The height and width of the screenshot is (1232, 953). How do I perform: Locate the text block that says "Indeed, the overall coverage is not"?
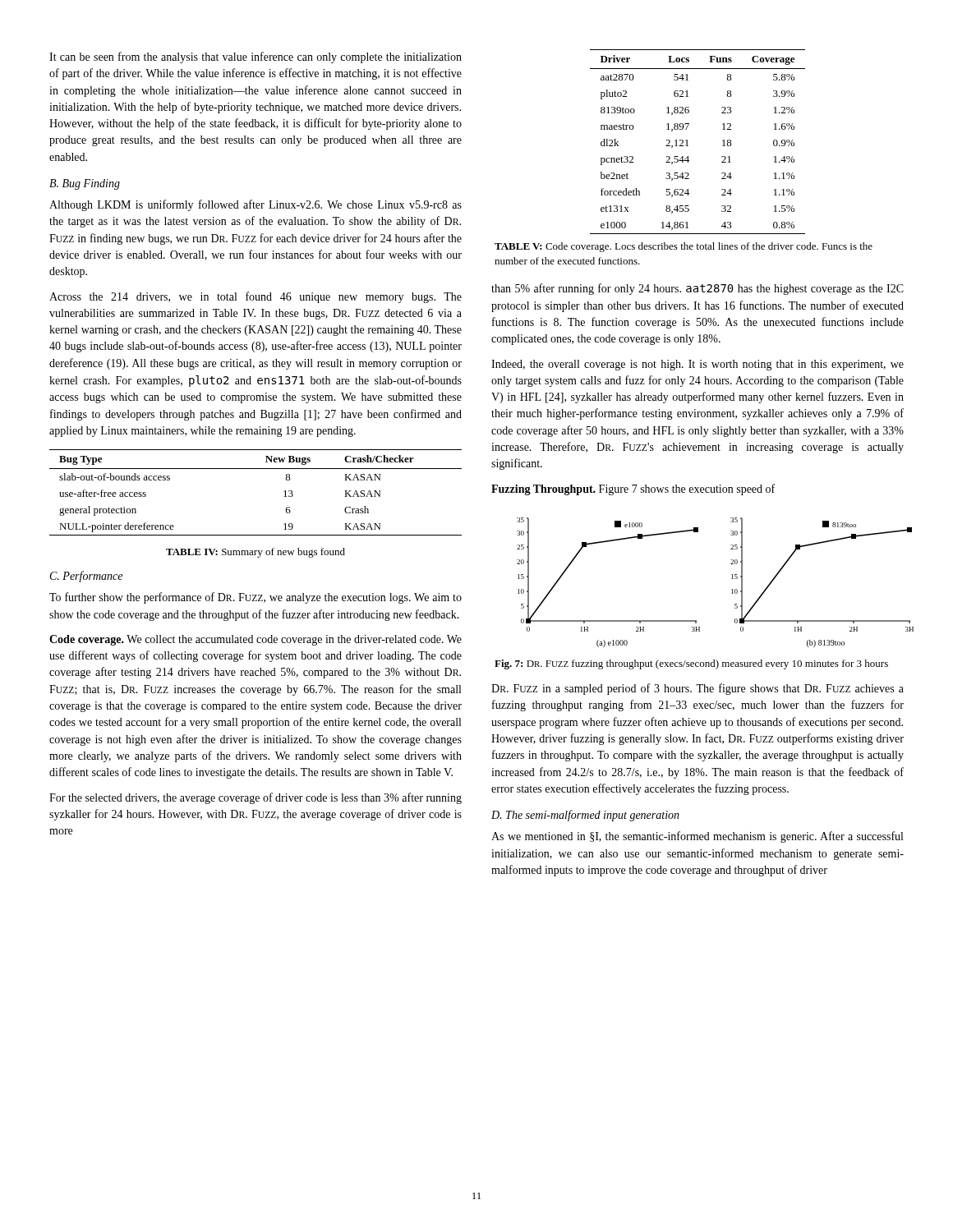(x=698, y=414)
